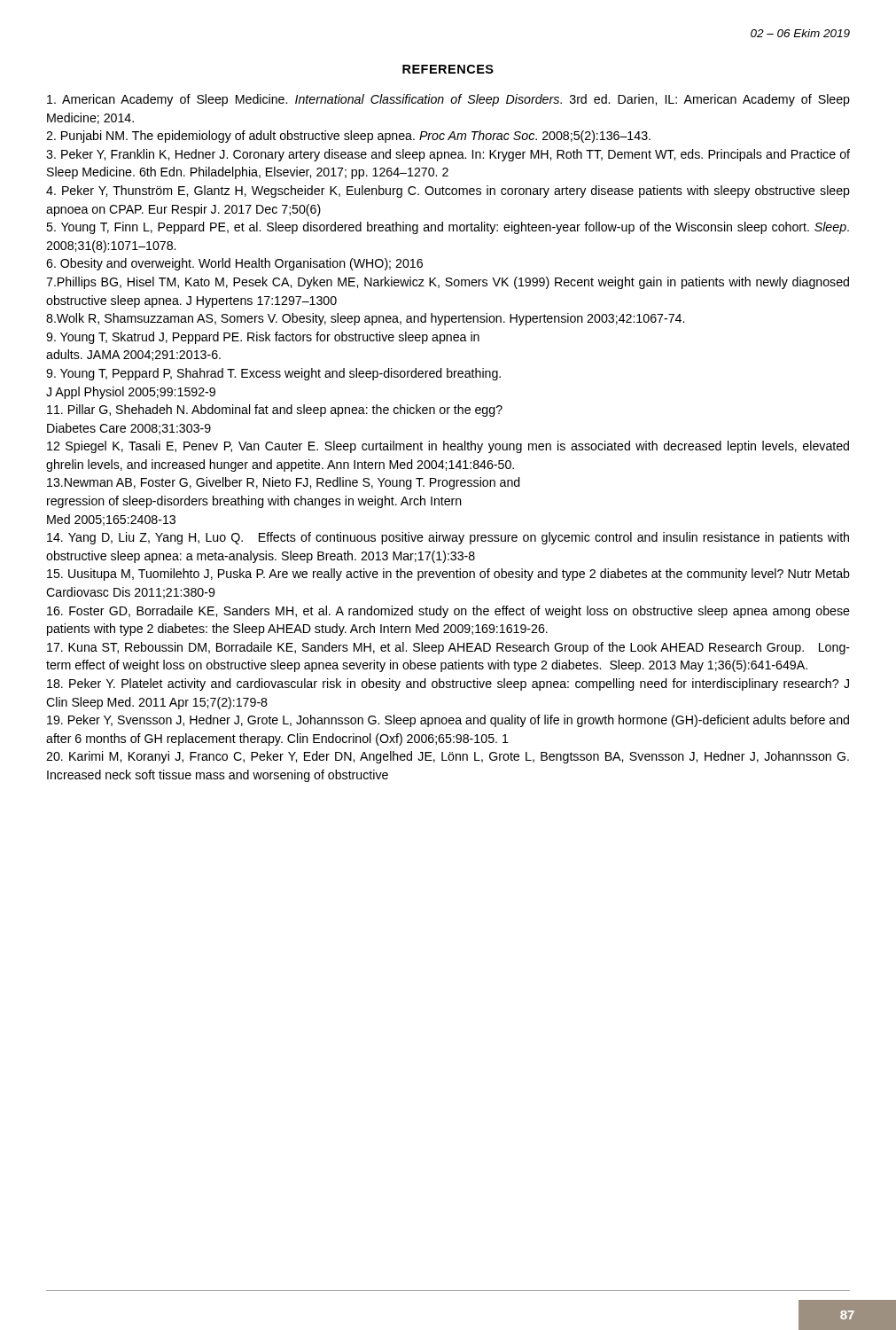The width and height of the screenshot is (896, 1330).
Task: Point to the text starting "5. Young T, Finn"
Action: (x=448, y=236)
